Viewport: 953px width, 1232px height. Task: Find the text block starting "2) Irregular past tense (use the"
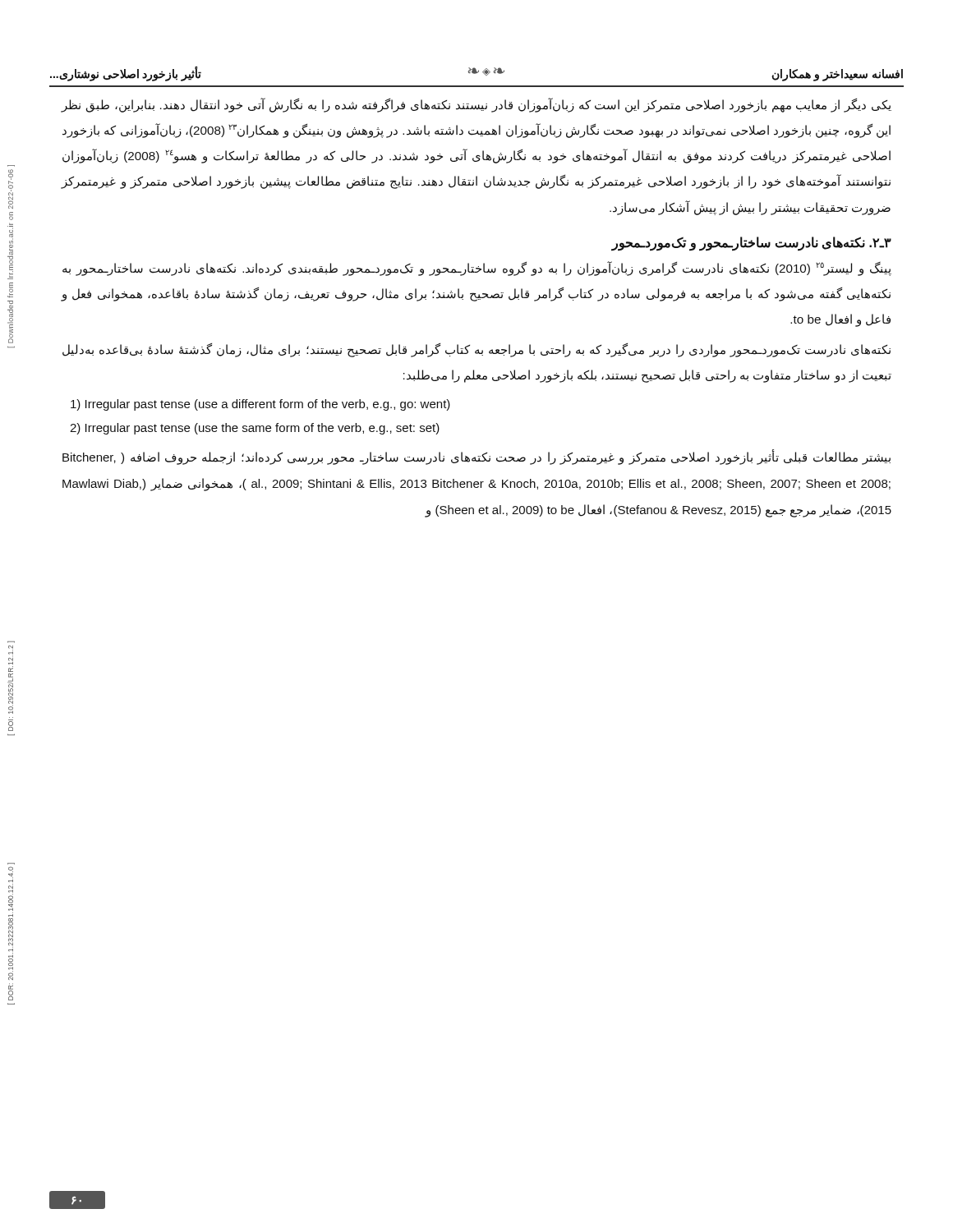click(255, 427)
